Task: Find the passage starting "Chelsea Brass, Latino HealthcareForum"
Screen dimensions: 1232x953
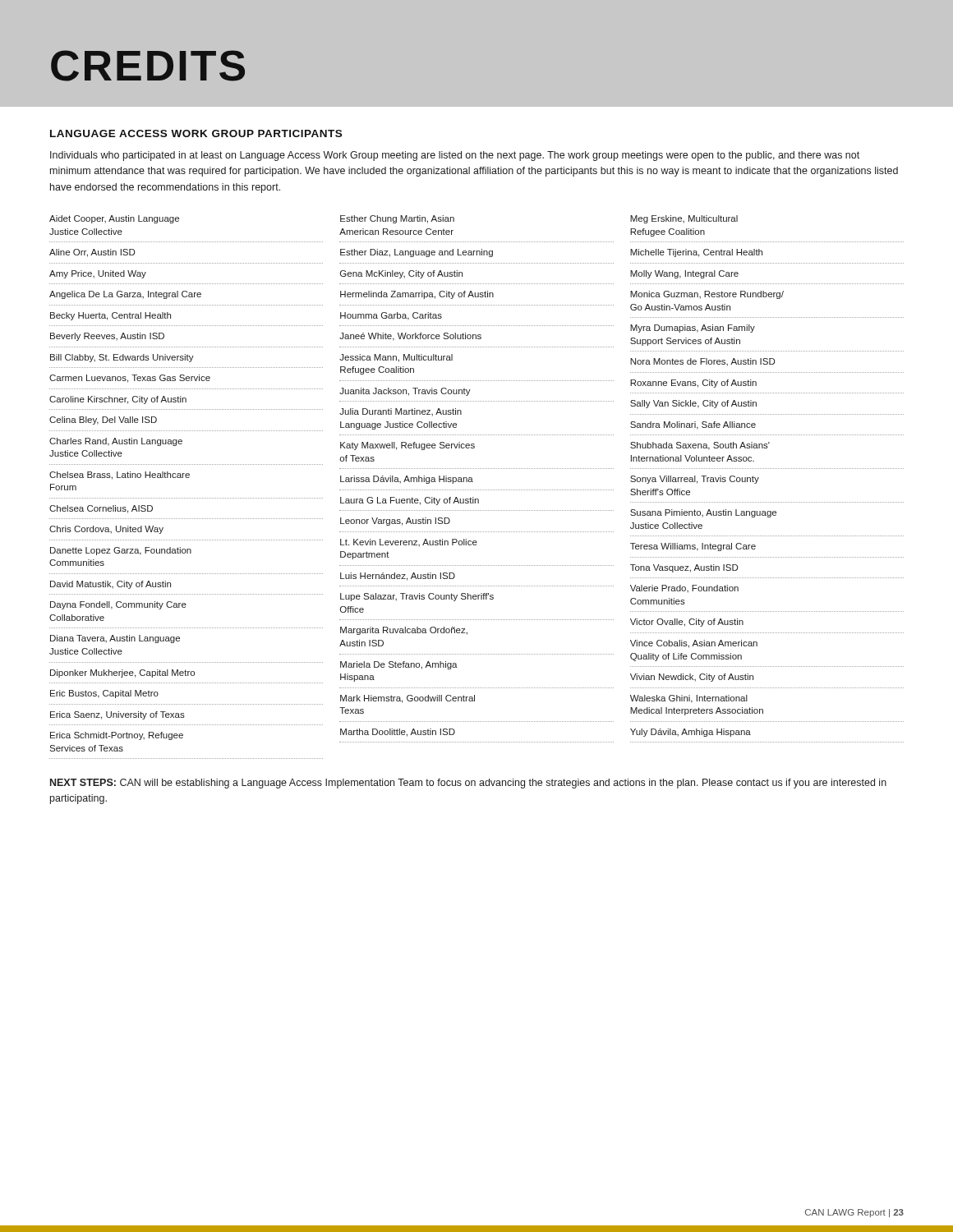Action: tap(120, 481)
